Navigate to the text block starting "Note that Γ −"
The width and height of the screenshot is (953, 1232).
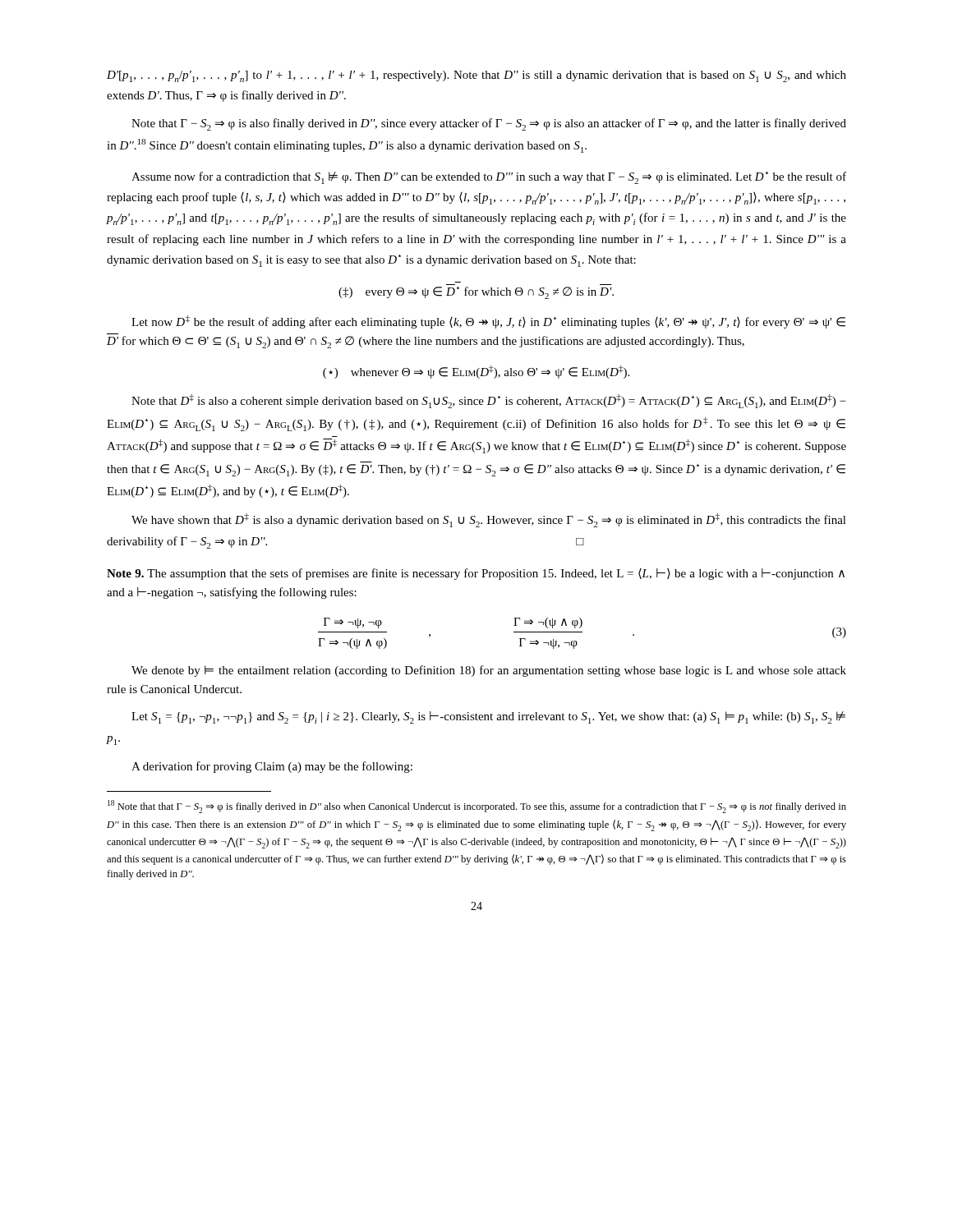click(x=476, y=136)
